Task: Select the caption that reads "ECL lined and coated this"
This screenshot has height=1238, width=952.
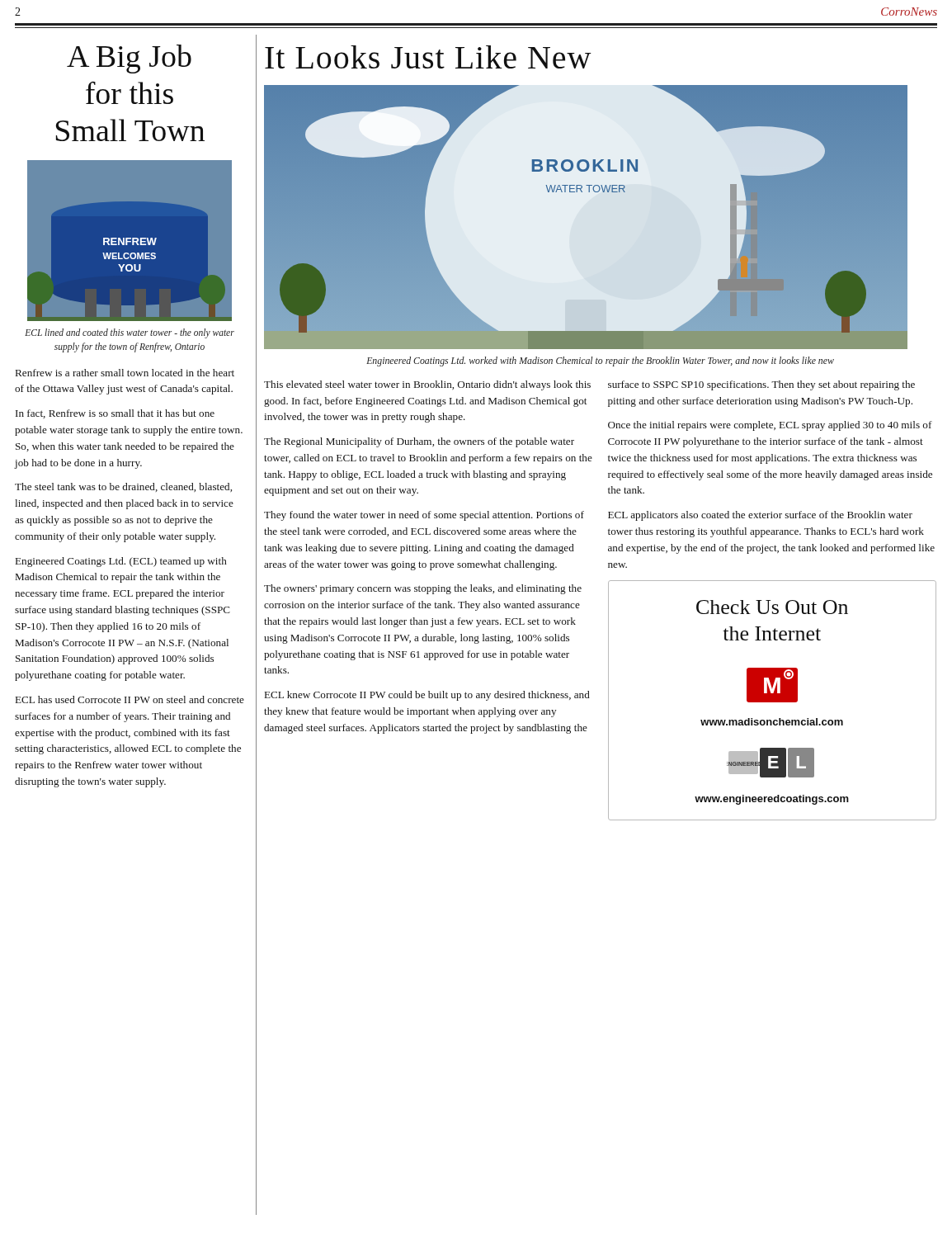Action: click(x=129, y=340)
